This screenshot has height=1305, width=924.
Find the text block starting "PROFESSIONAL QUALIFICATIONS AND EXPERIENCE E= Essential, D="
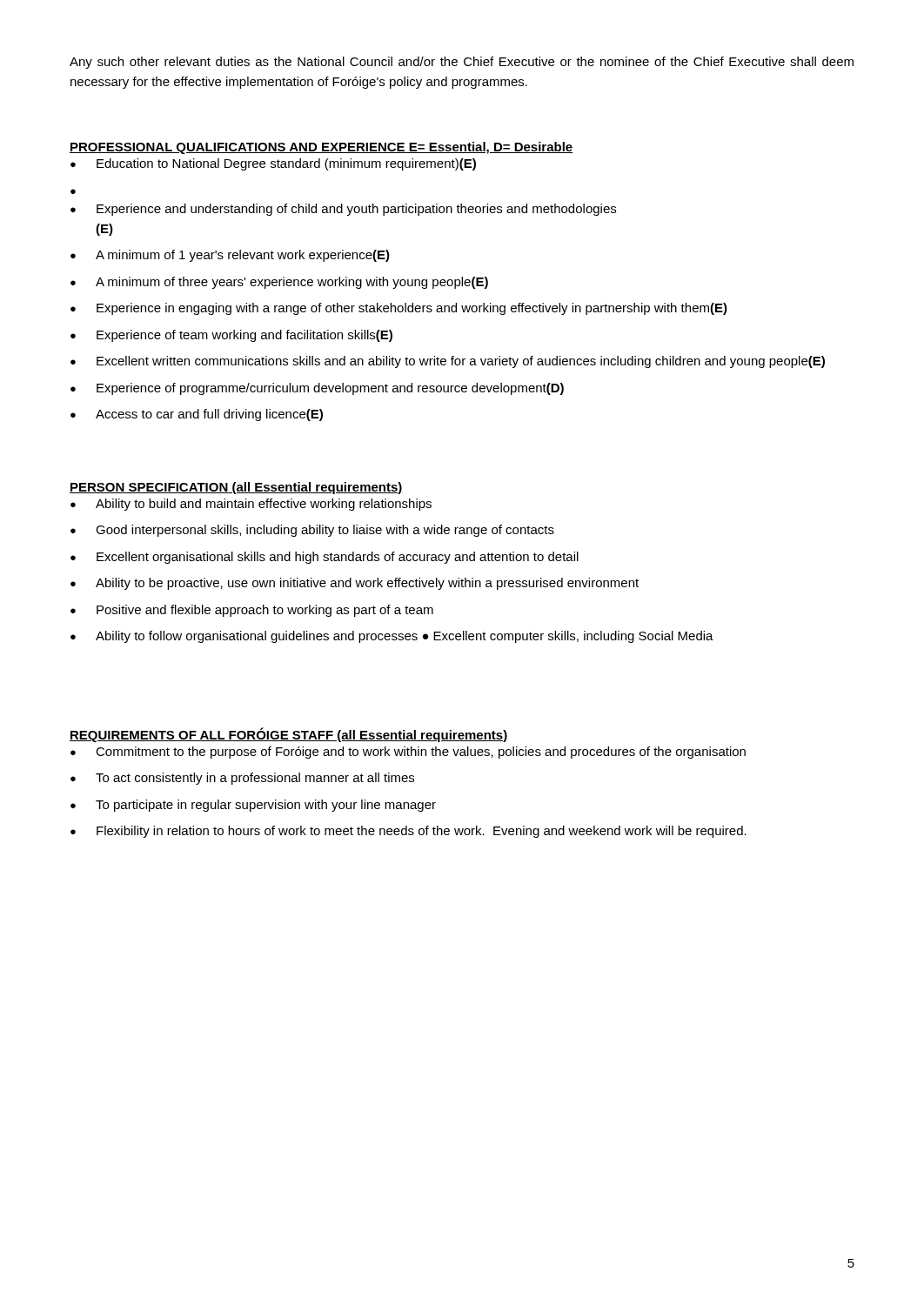click(x=321, y=147)
